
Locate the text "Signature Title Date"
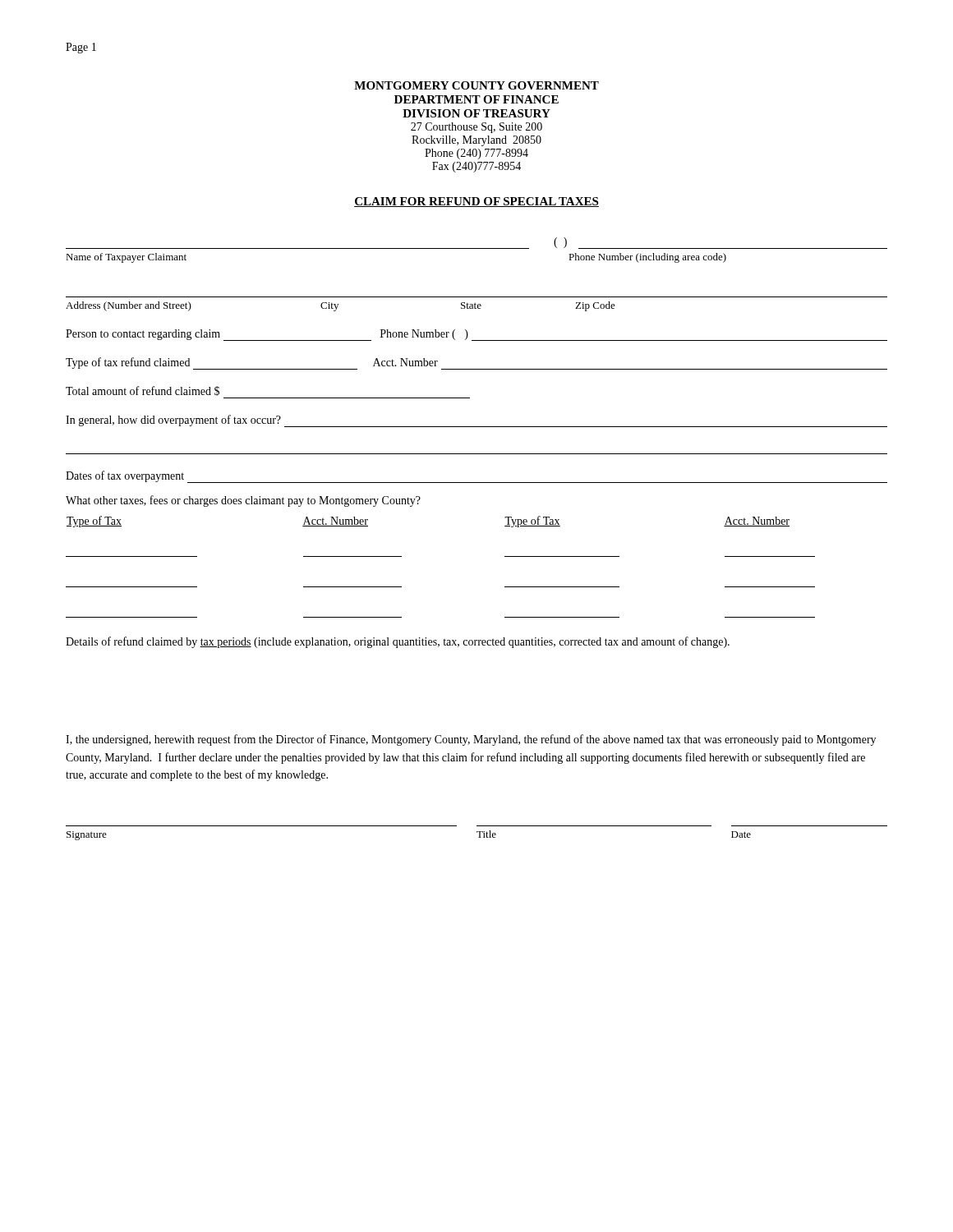476,824
